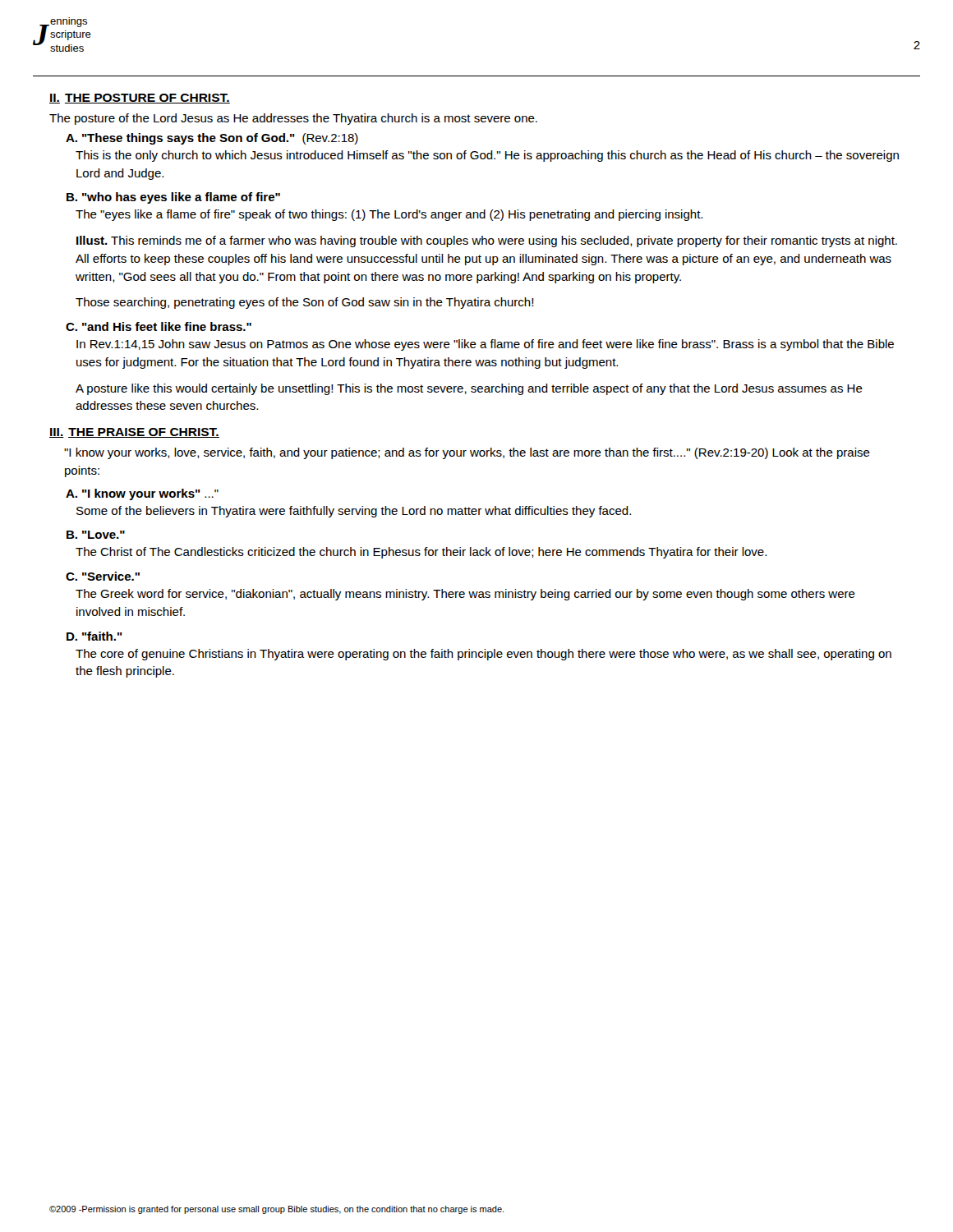Find the list item that says "B. "Love." The Christ of The Candlesticks"
The height and width of the screenshot is (1232, 953).
pyautogui.click(x=485, y=544)
